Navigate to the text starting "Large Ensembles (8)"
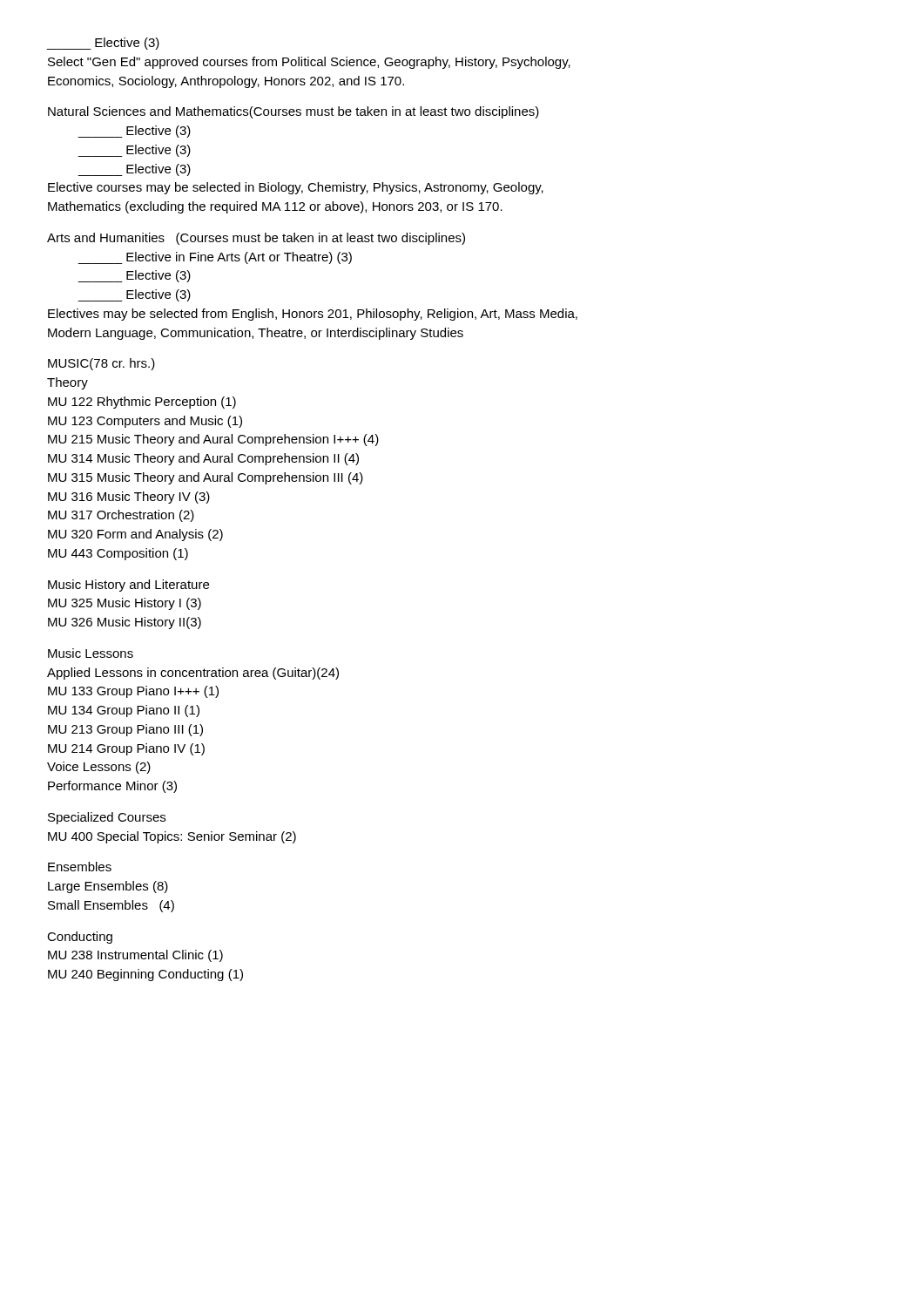This screenshot has height=1307, width=924. pos(108,886)
